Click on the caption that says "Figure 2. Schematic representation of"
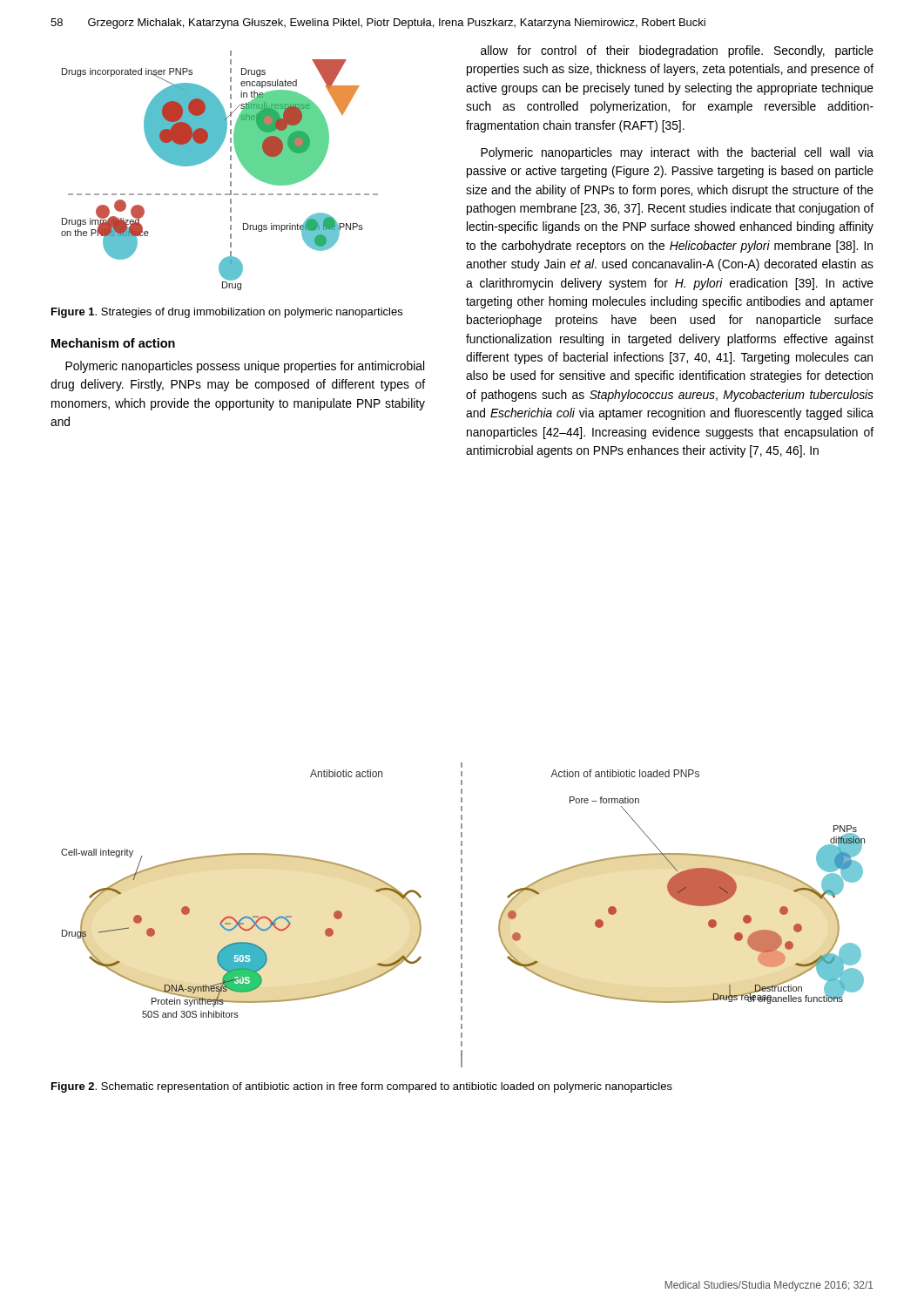This screenshot has height=1307, width=924. tap(361, 1086)
